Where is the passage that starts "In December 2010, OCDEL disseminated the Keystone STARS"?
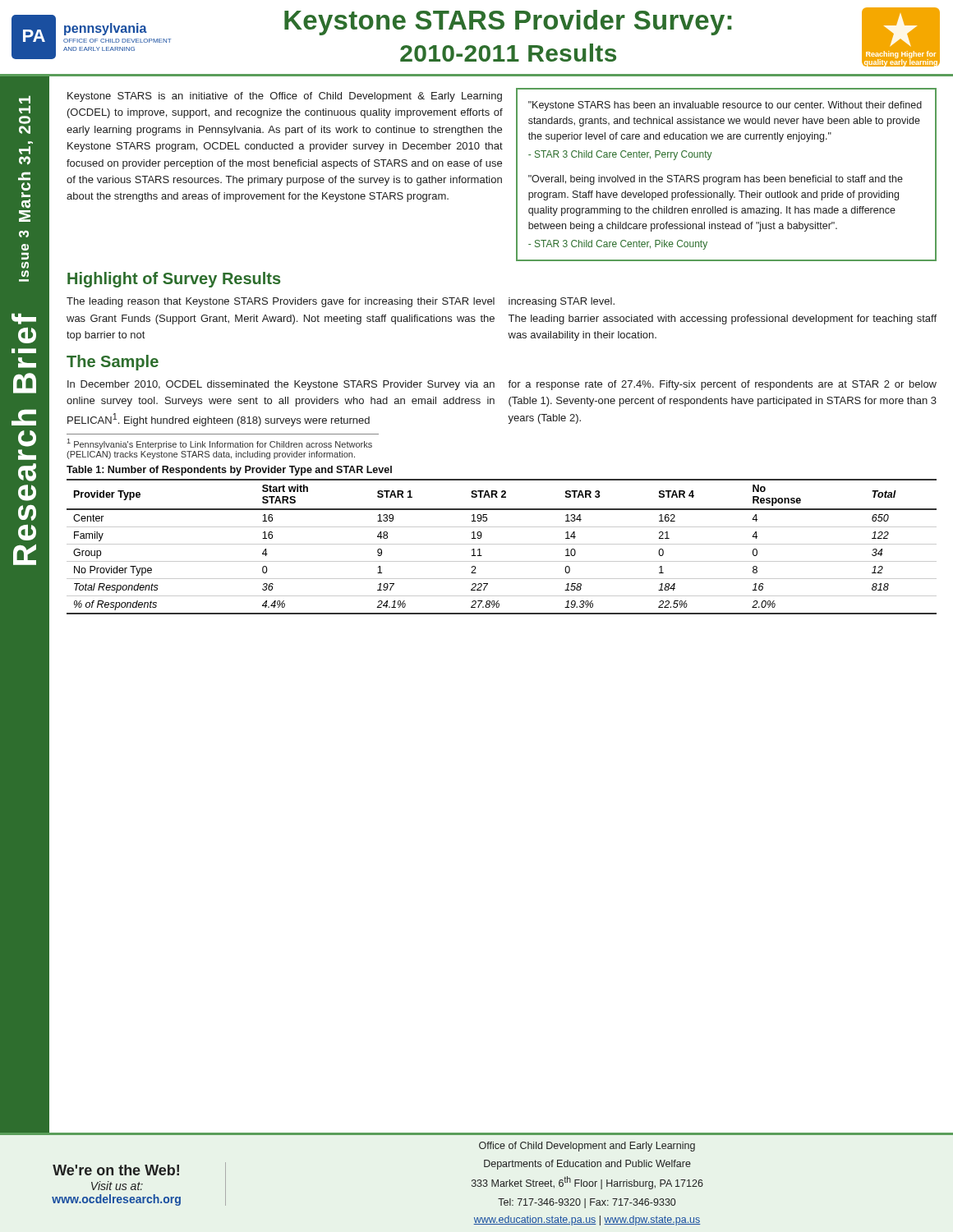This screenshot has height=1232, width=953. pyautogui.click(x=281, y=402)
